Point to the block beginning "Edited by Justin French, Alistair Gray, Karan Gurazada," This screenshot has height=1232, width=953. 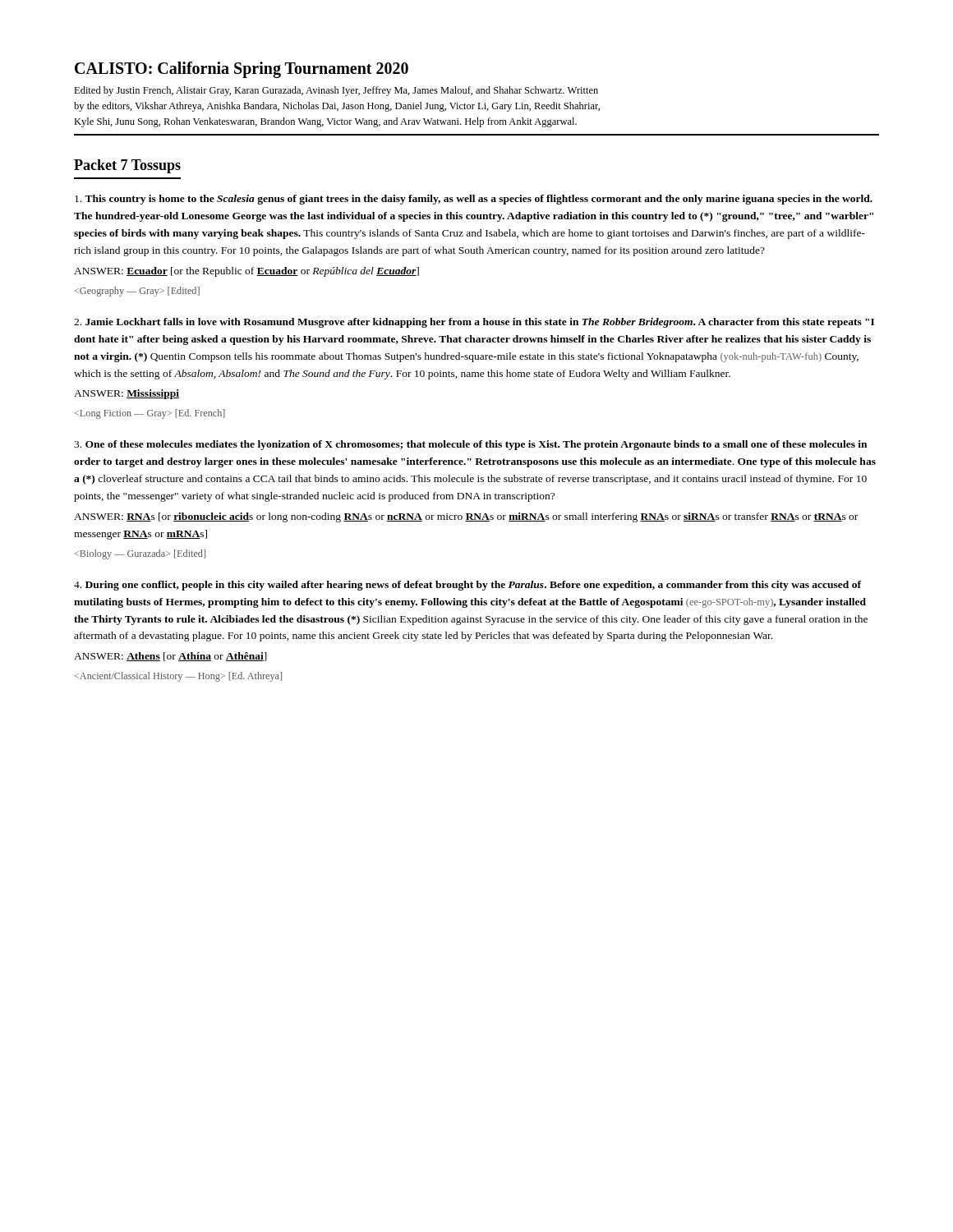coord(476,106)
